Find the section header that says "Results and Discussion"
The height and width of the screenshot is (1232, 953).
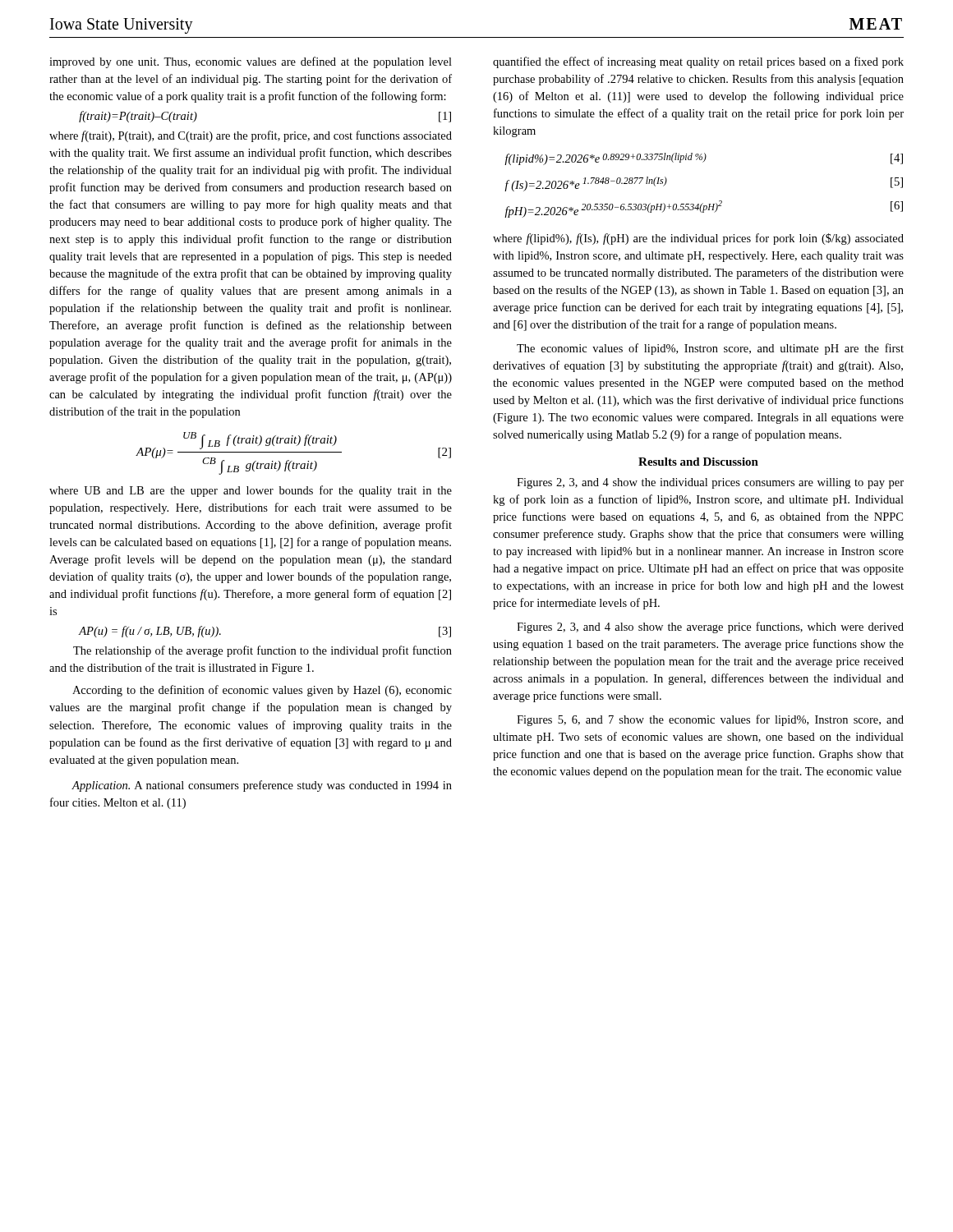point(698,461)
